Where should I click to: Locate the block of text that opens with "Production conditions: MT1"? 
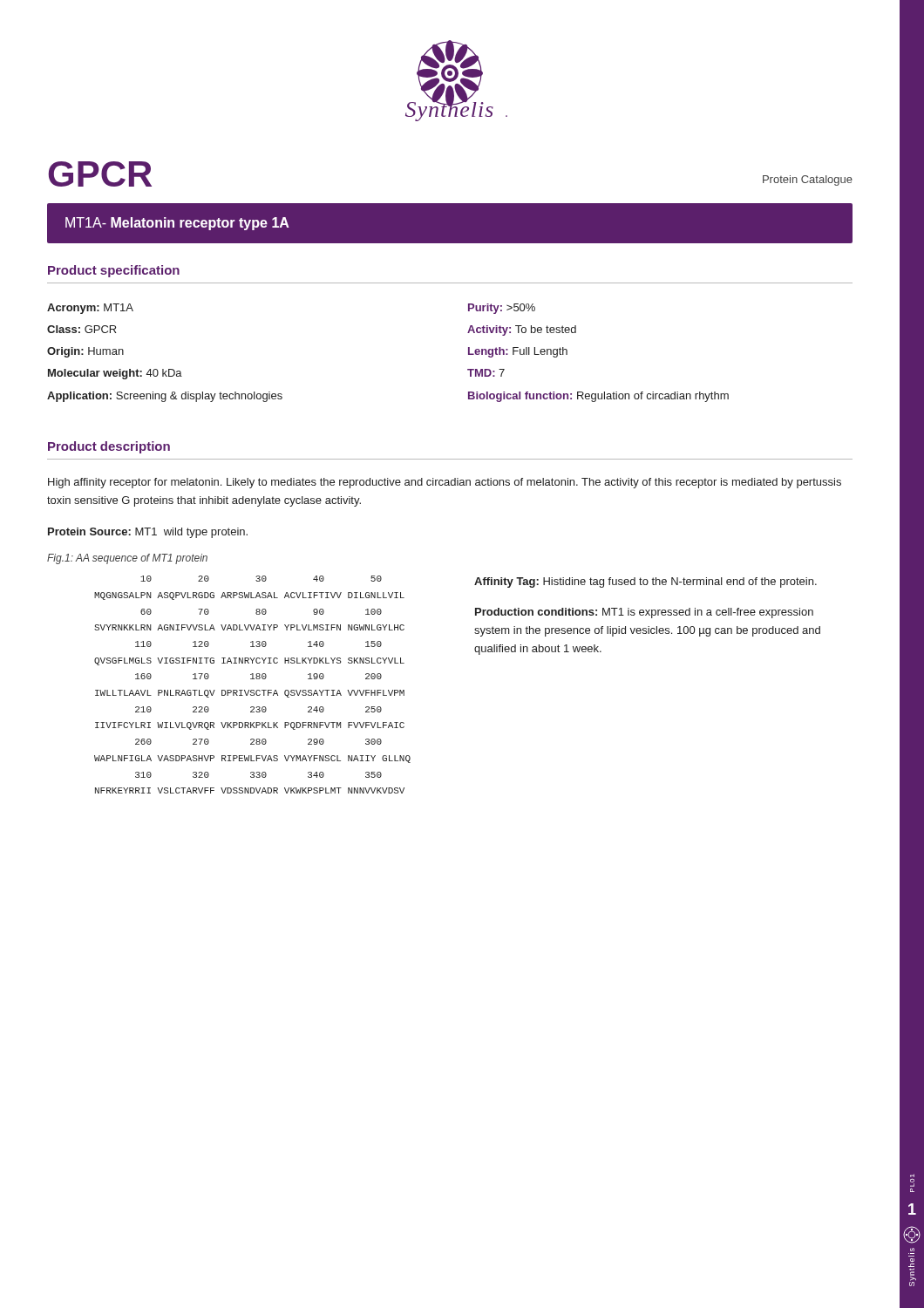pos(648,630)
